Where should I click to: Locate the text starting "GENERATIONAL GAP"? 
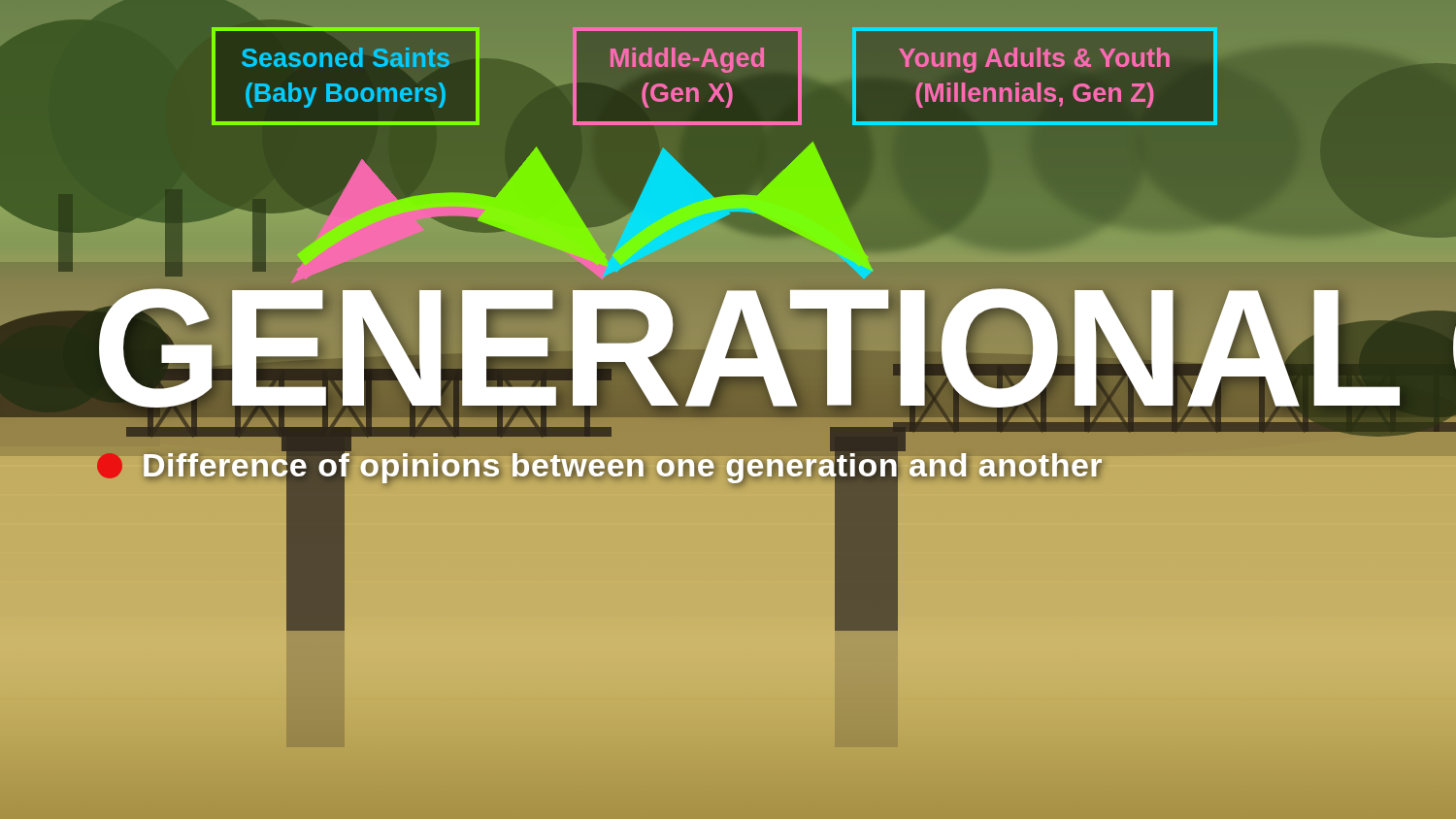tap(774, 347)
